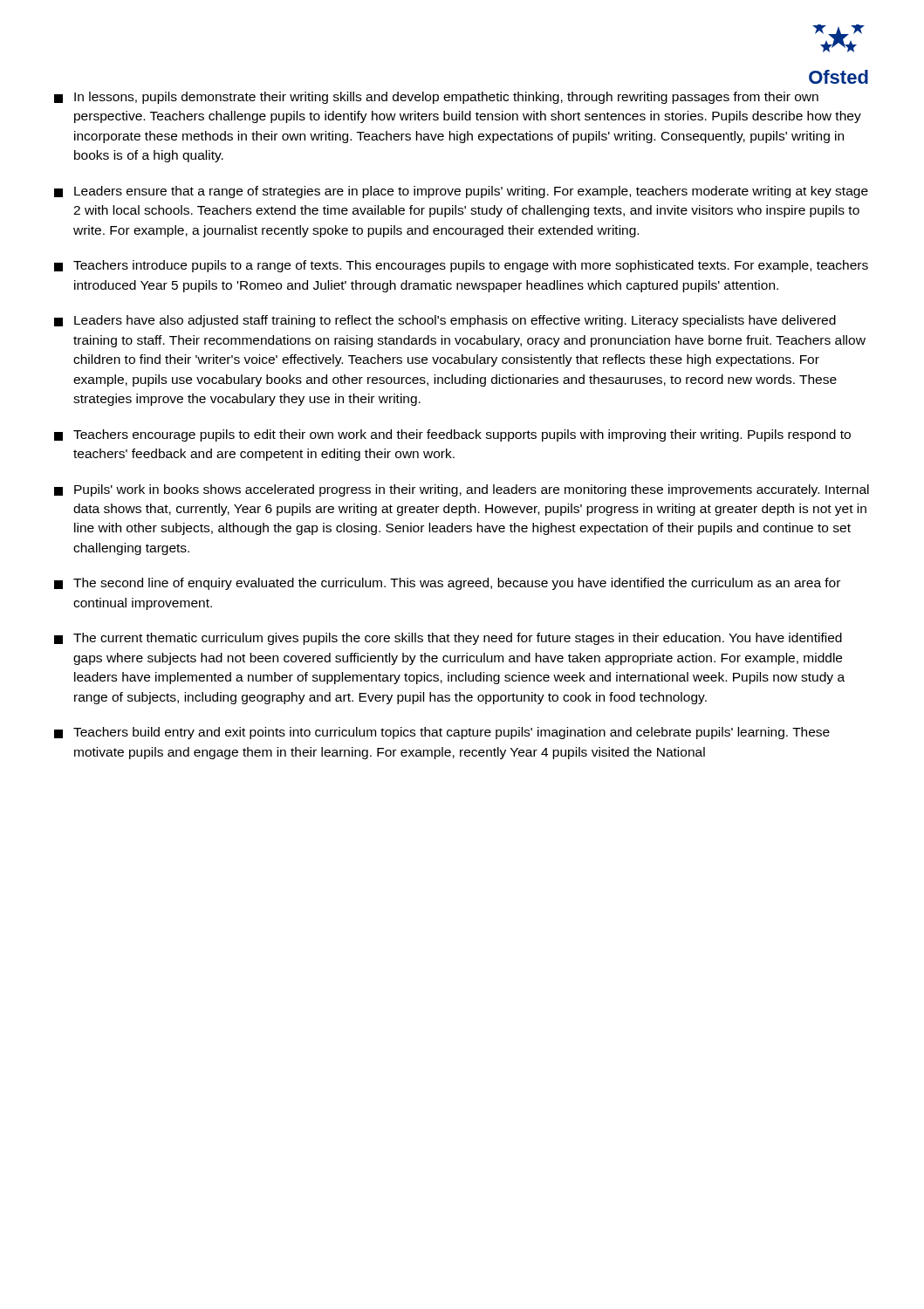Select the text block starting "Leaders have also"

(x=462, y=360)
